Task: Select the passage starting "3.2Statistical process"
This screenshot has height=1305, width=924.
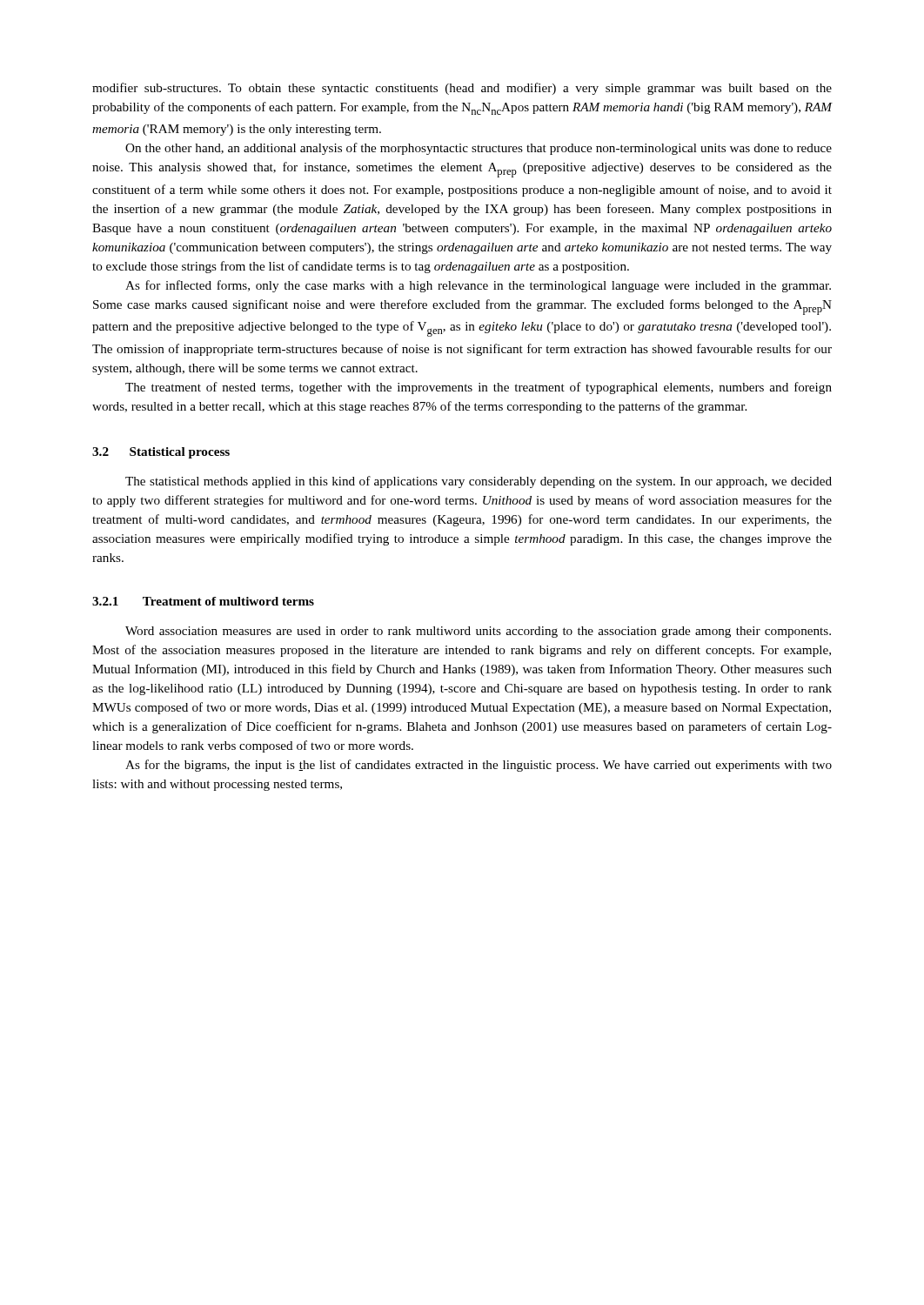Action: click(x=161, y=451)
